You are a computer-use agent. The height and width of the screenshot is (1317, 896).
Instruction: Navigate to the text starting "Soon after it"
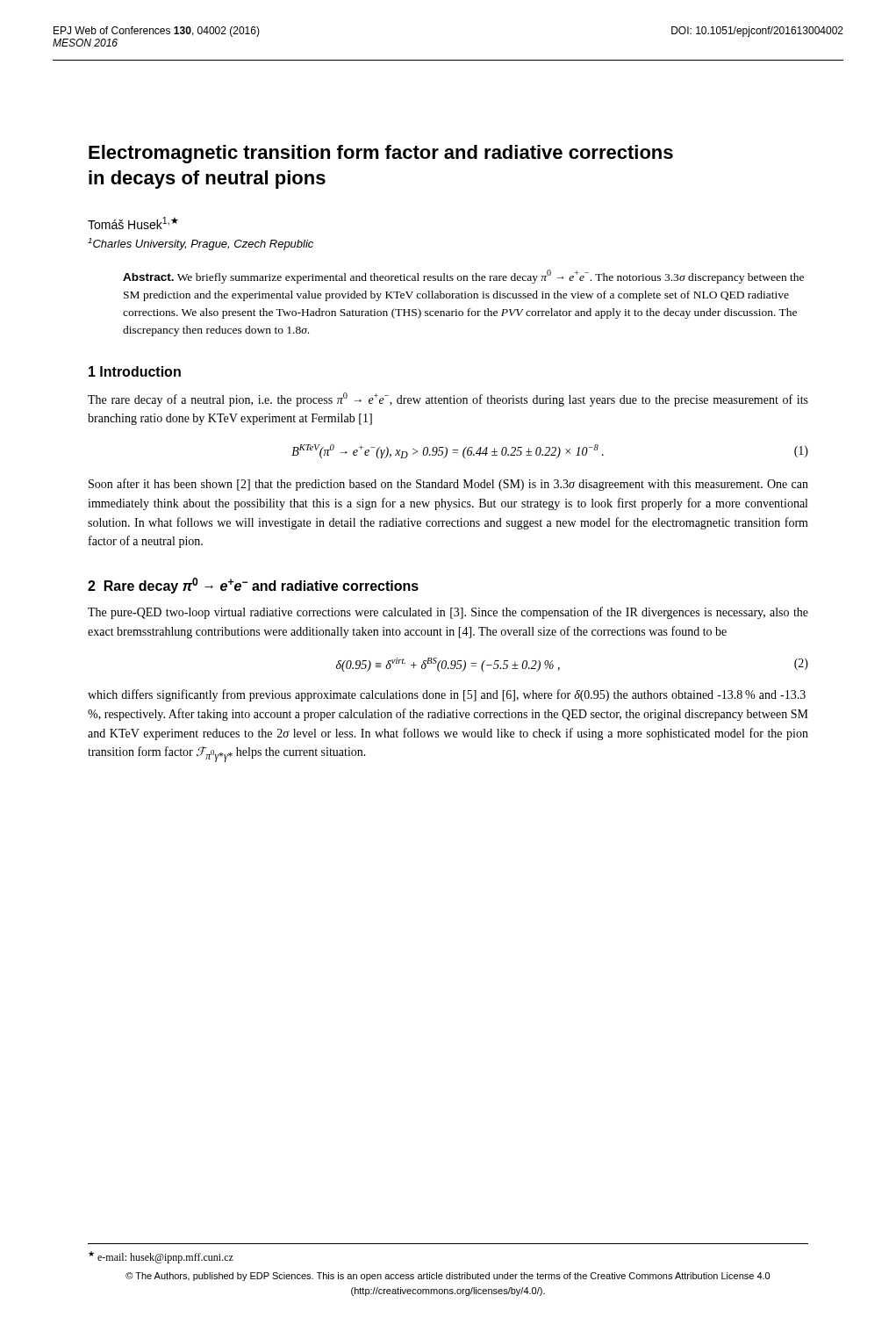(448, 513)
